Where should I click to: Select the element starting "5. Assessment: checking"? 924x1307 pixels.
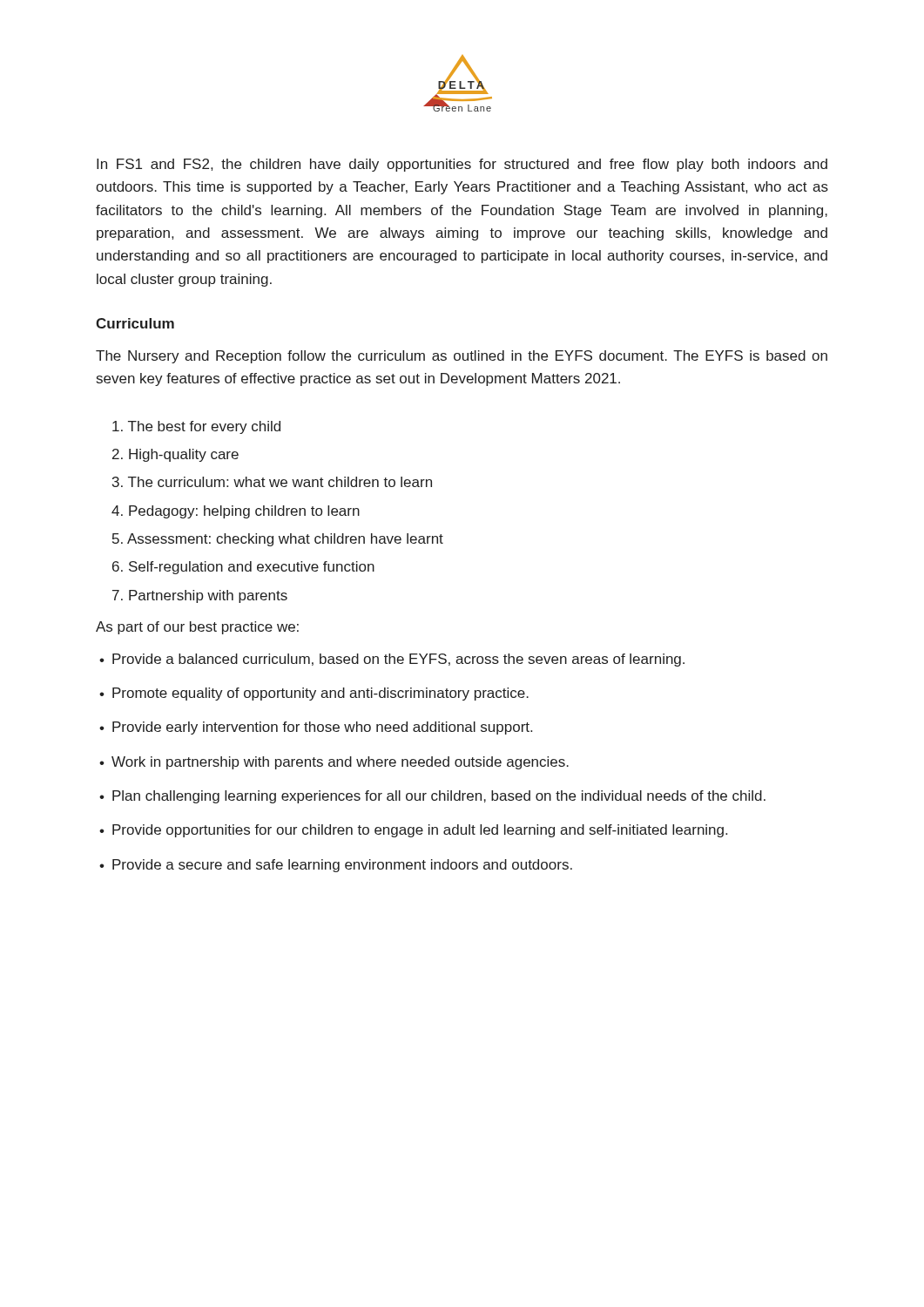[x=277, y=539]
